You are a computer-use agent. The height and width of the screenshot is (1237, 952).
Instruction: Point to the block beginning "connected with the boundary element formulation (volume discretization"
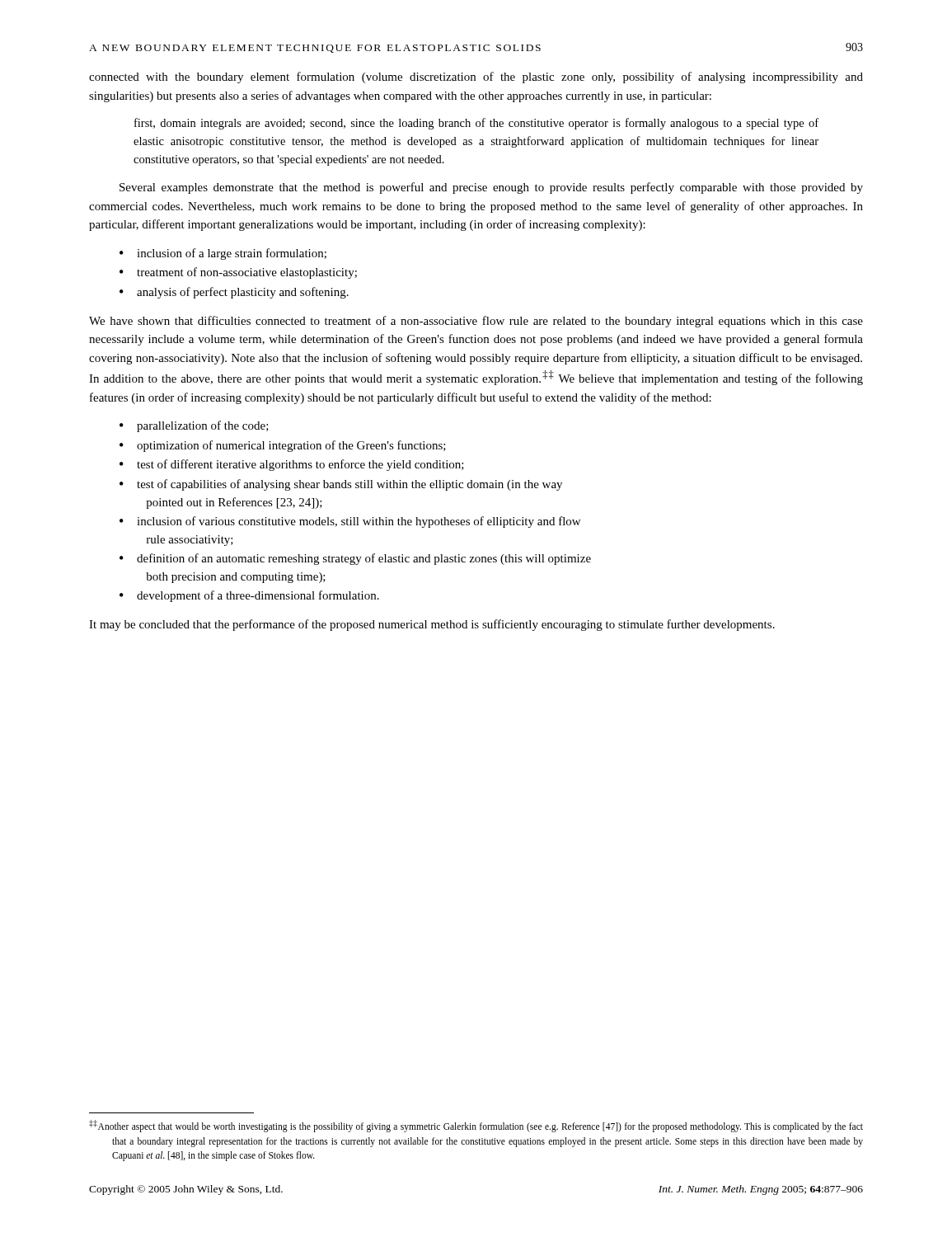pyautogui.click(x=476, y=86)
